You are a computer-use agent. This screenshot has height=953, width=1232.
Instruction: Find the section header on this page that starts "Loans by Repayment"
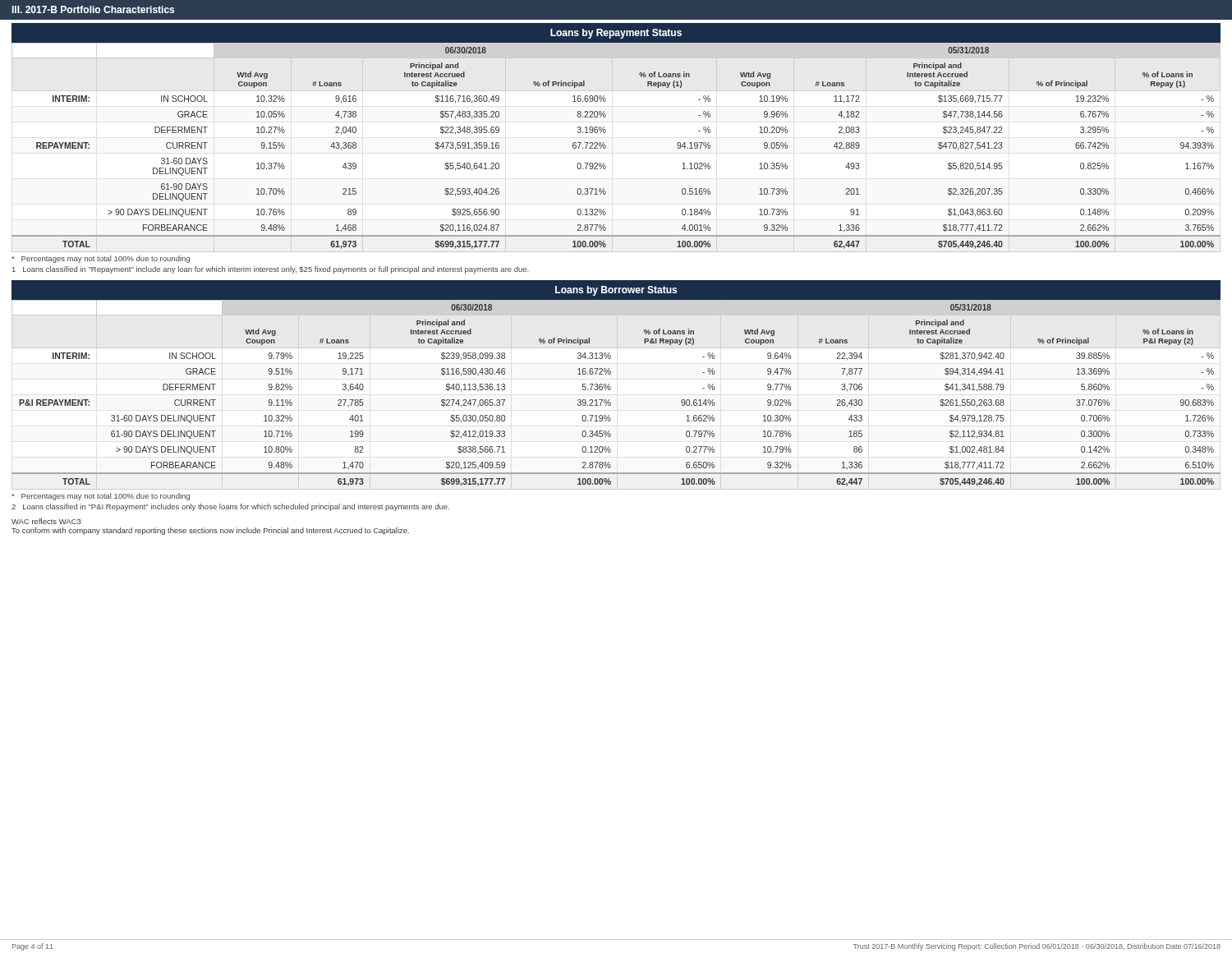point(616,33)
